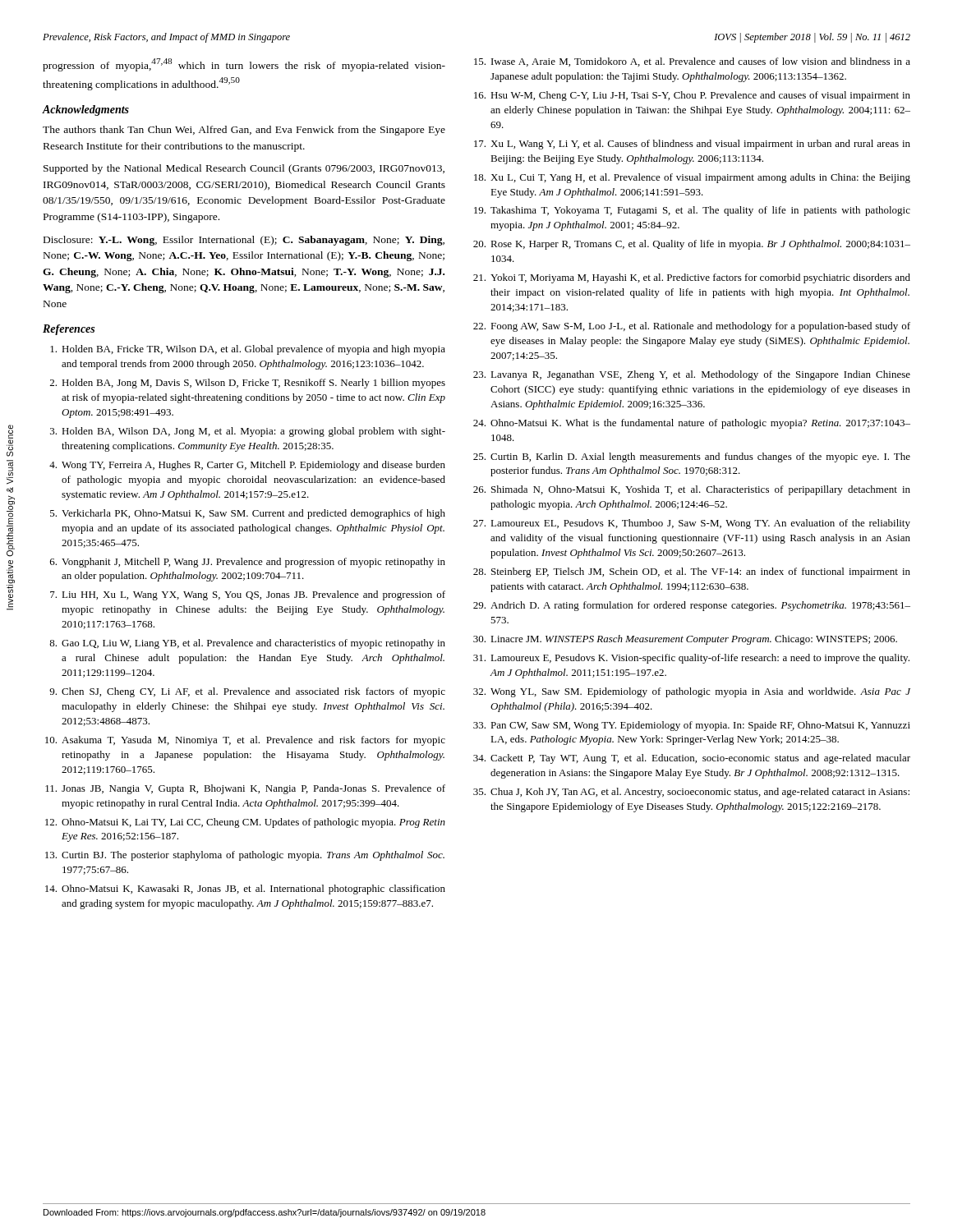The height and width of the screenshot is (1232, 953).
Task: Locate the text starting "progression of myopia,47,48 which in turn lowers the"
Action: click(244, 73)
